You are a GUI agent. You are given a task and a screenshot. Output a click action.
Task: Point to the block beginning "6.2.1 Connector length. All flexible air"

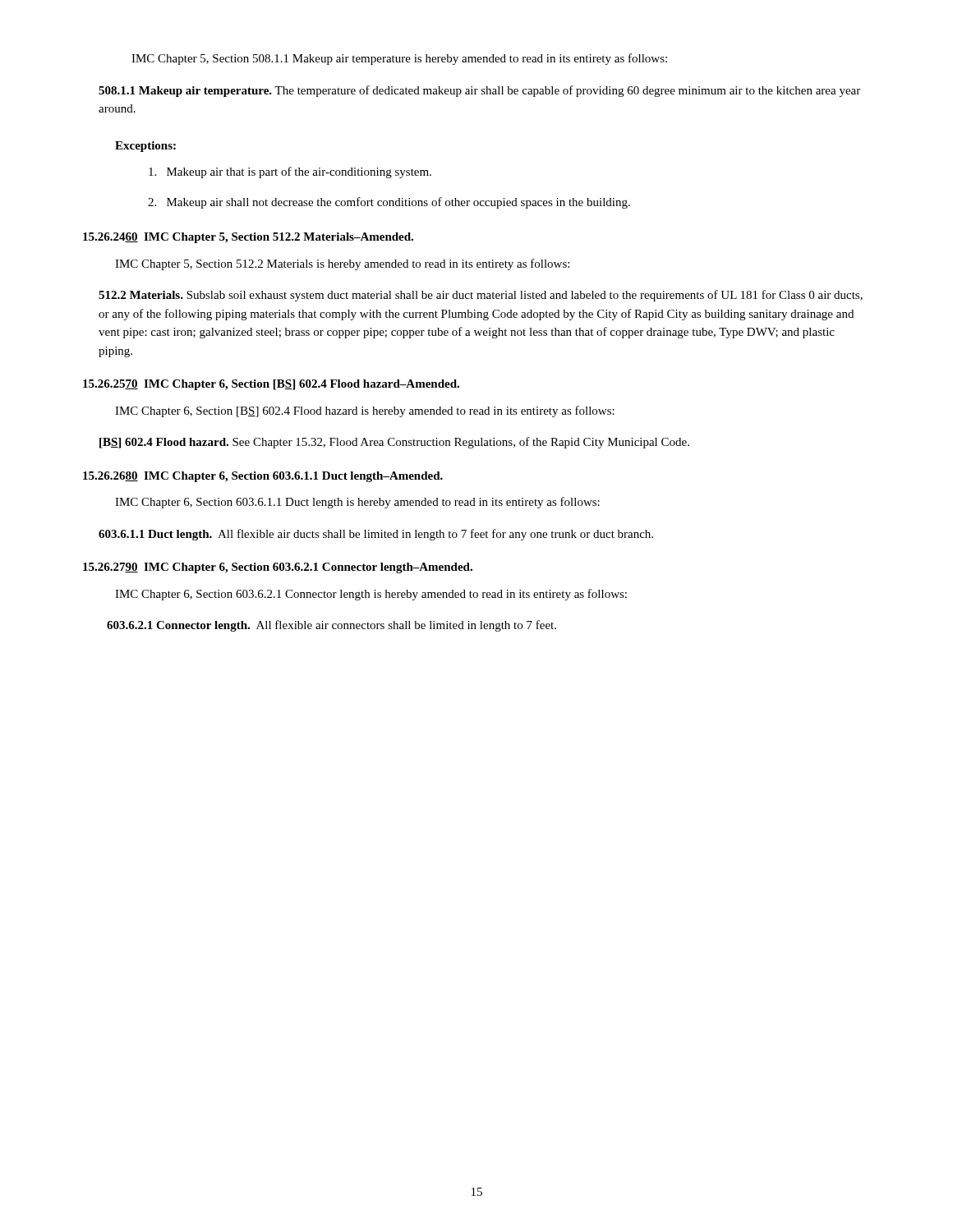pyautogui.click(x=332, y=625)
